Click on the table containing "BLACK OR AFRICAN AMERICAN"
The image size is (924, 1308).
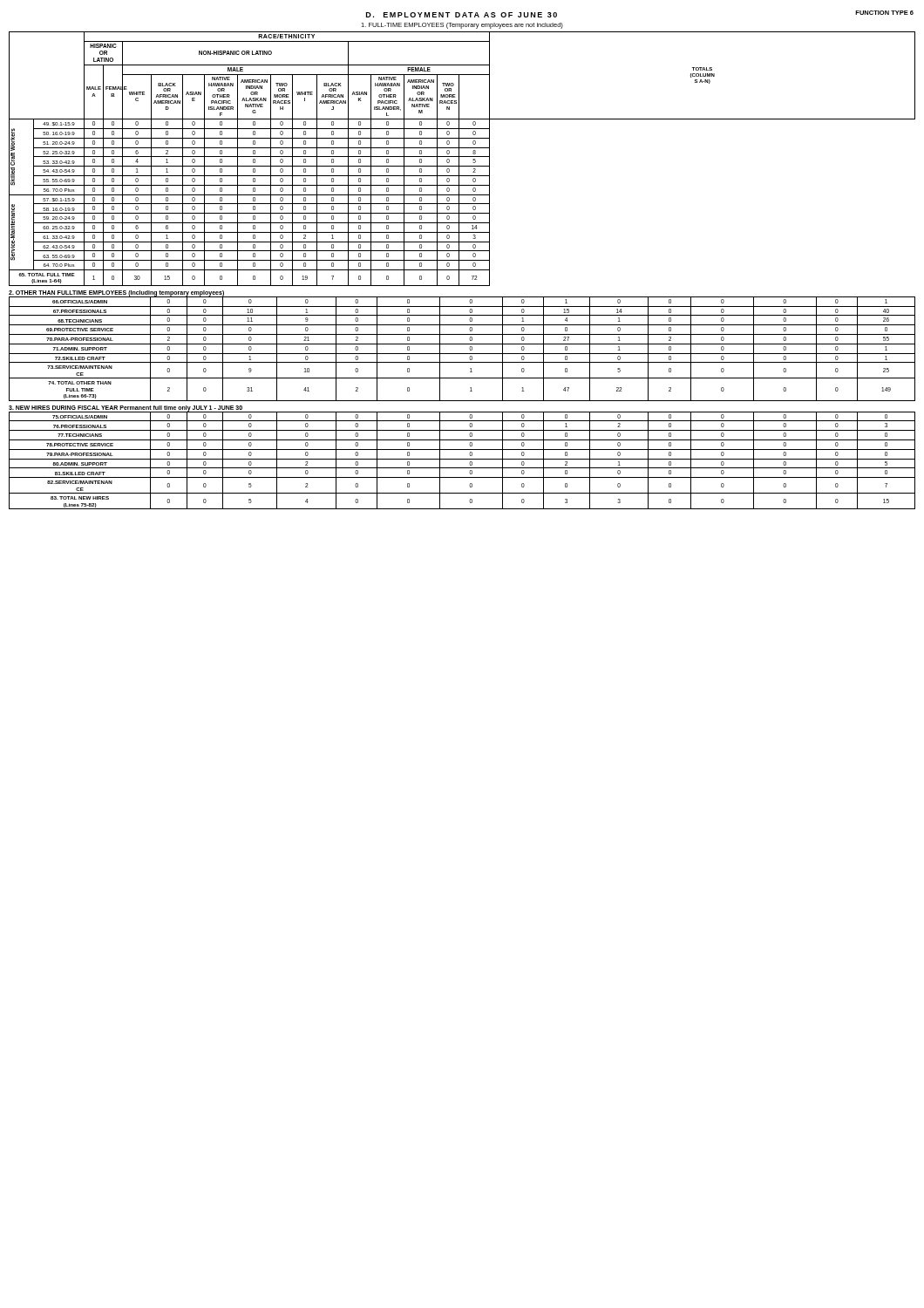[x=462, y=270]
